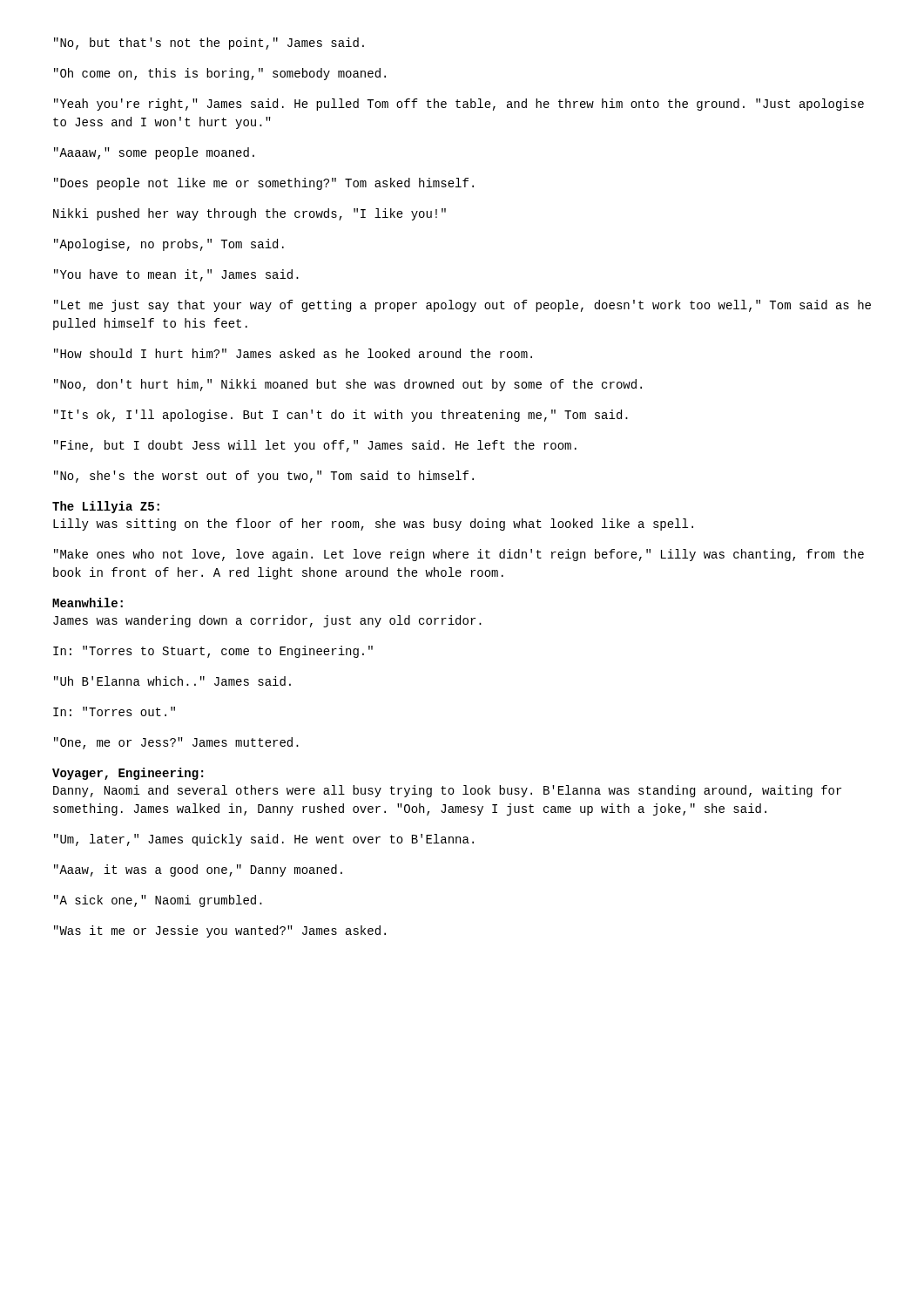Find the text block with the text ""Make ones who not love, love again."
924x1307 pixels.
458,564
